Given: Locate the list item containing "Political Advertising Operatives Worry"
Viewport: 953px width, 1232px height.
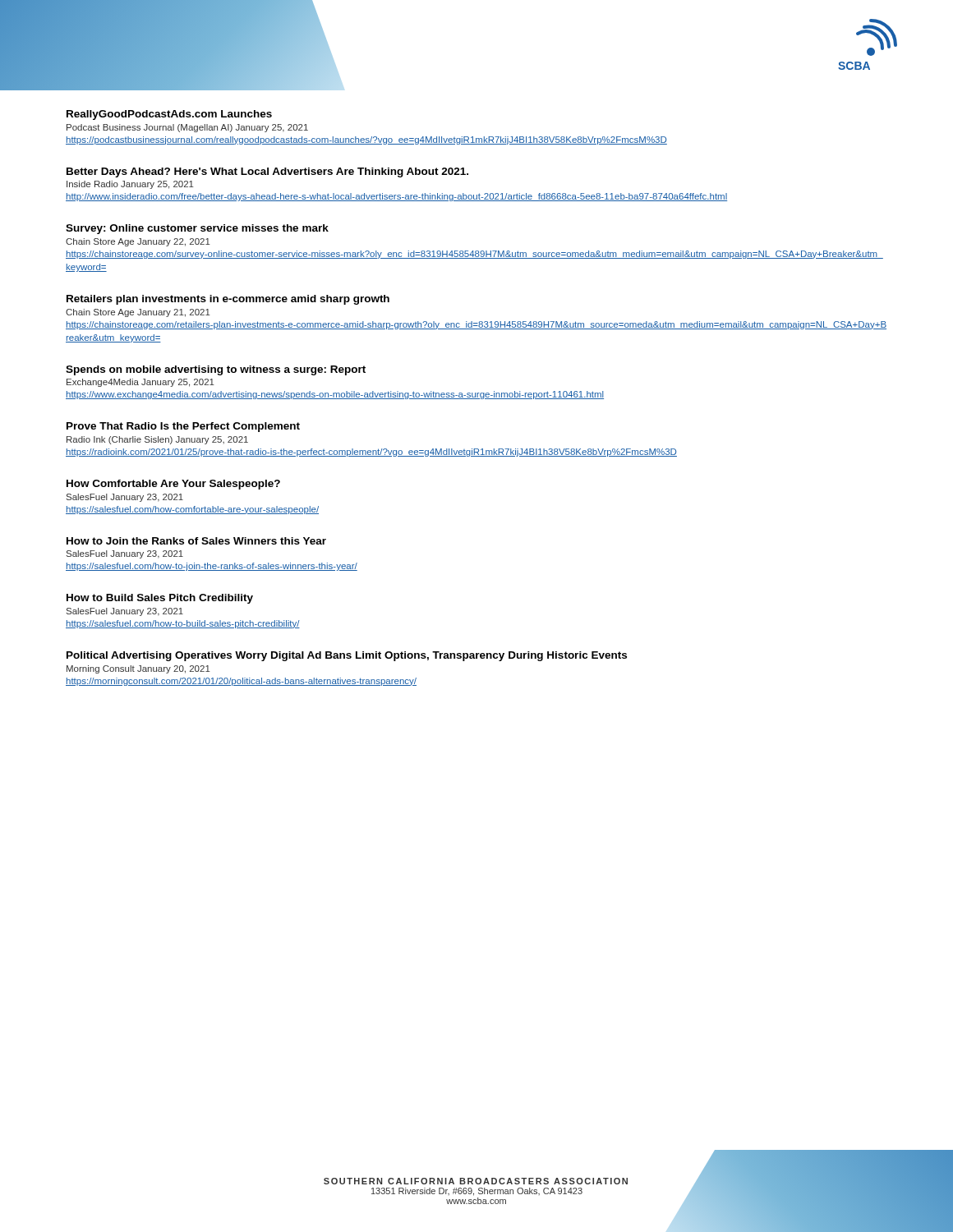Looking at the screenshot, I should [476, 668].
